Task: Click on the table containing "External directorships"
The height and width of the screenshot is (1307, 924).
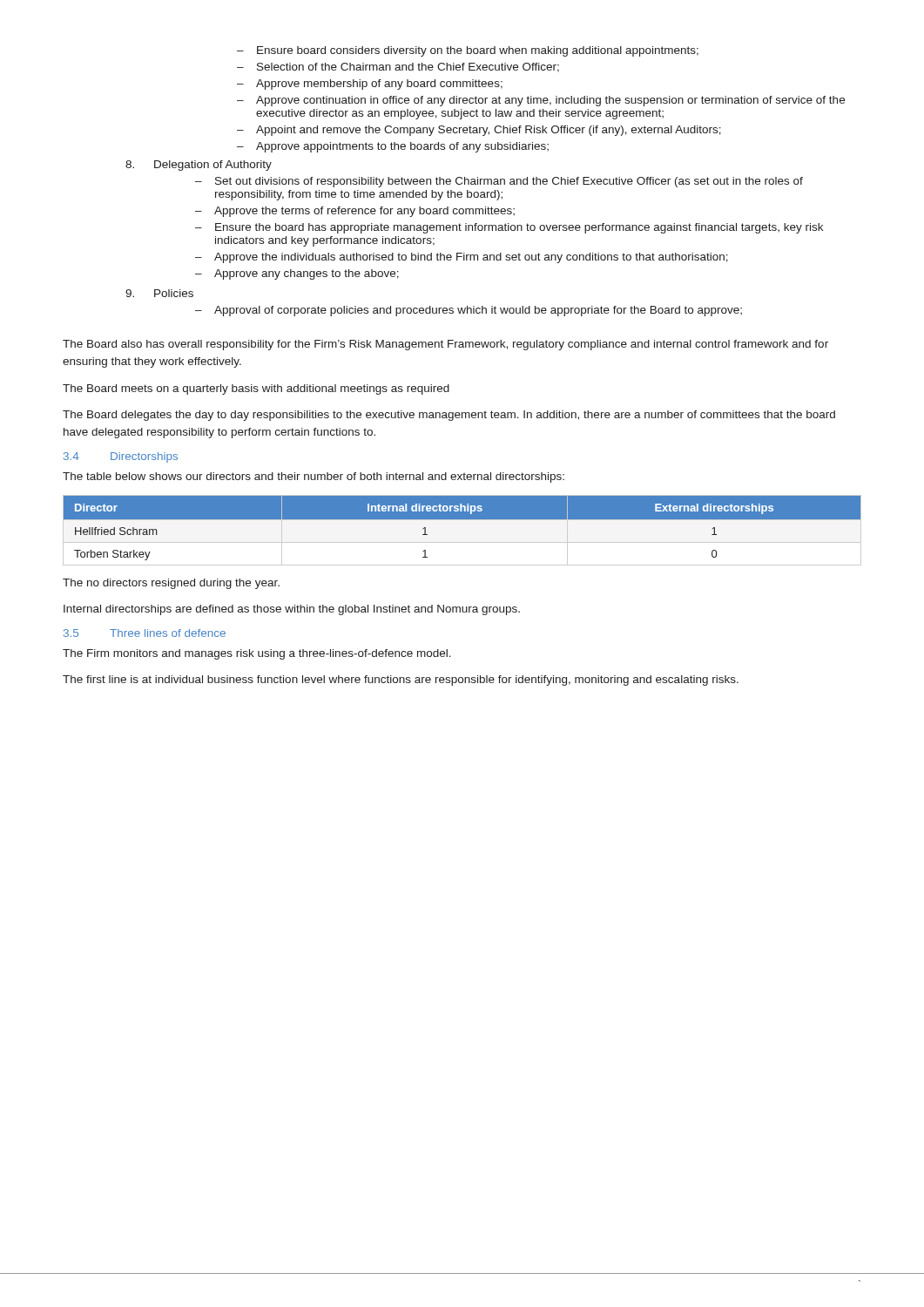Action: 462,530
